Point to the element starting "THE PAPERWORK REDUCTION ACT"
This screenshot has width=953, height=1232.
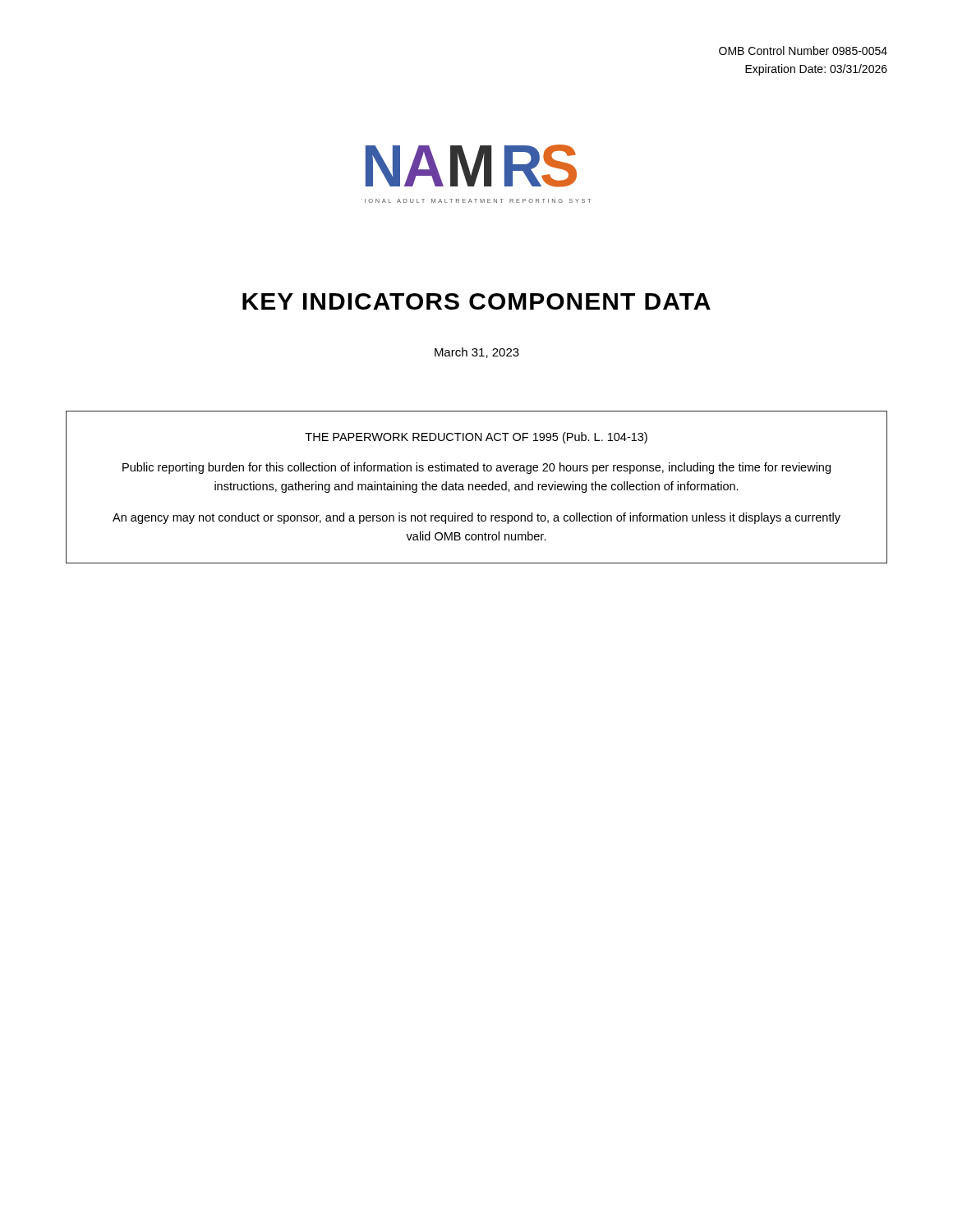pos(476,487)
